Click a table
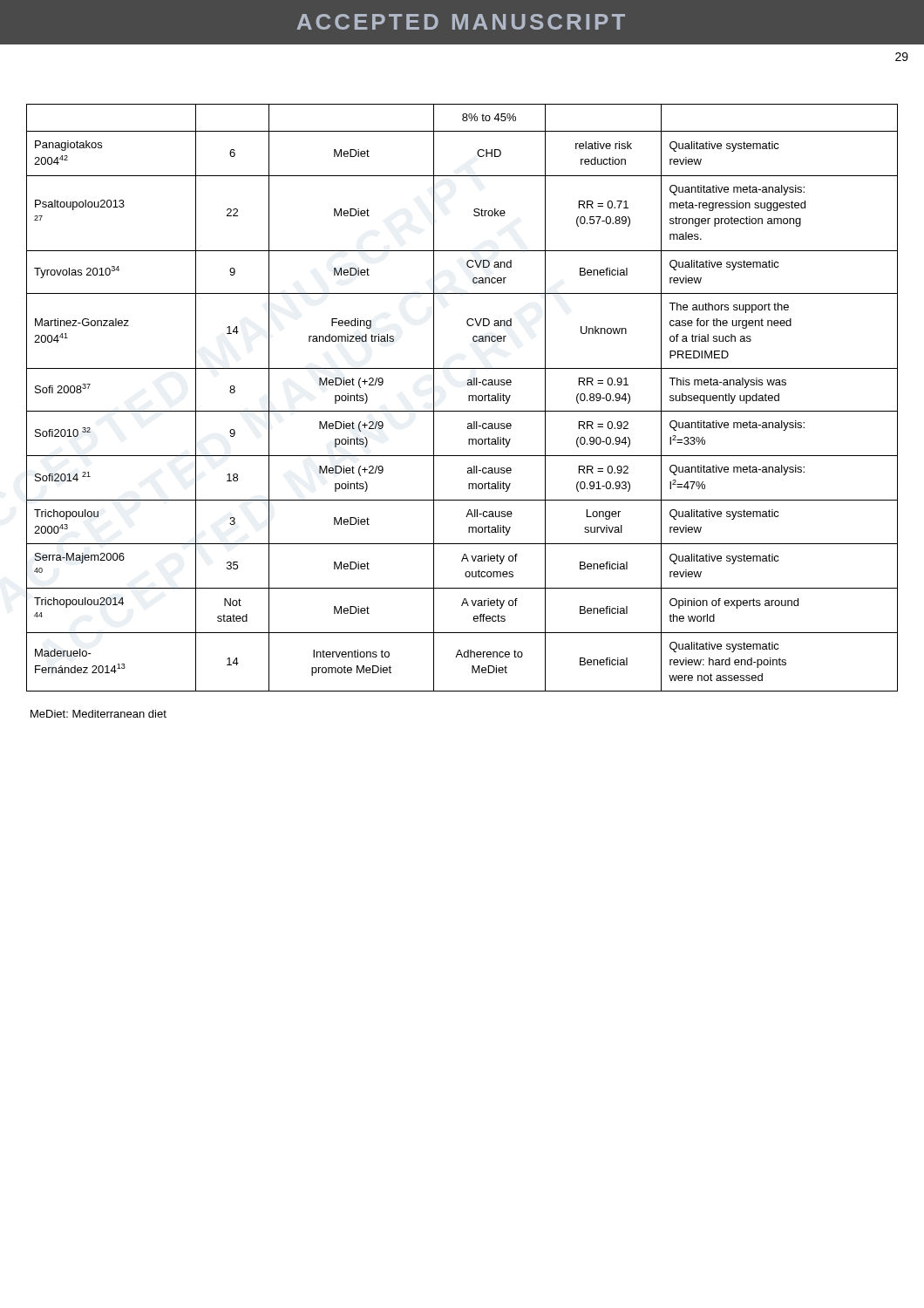This screenshot has width=924, height=1308. (x=462, y=398)
